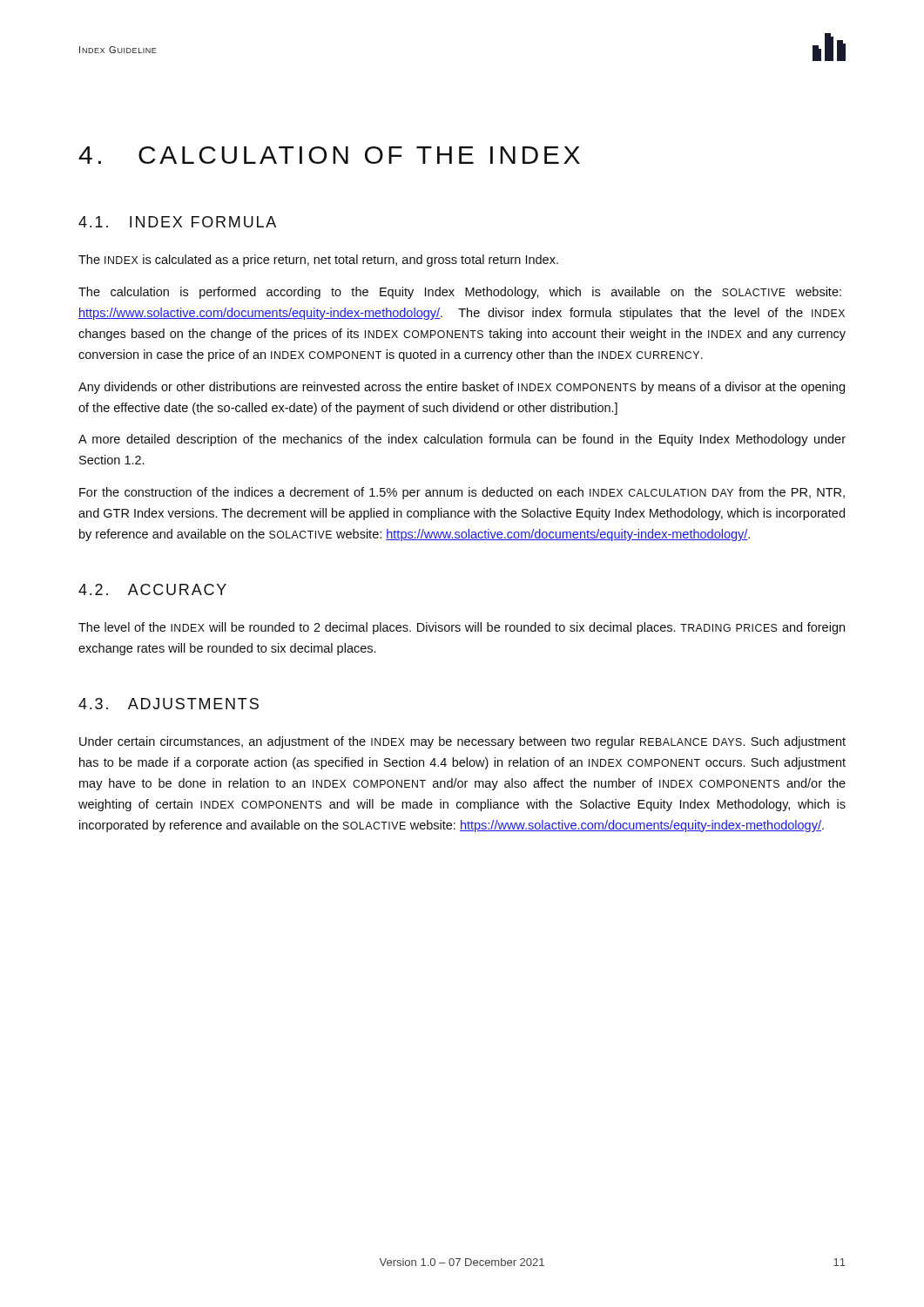Select the title that reads "4. CALCULATION OF THE INDEX"
Image resolution: width=924 pixels, height=1307 pixels.
[331, 155]
